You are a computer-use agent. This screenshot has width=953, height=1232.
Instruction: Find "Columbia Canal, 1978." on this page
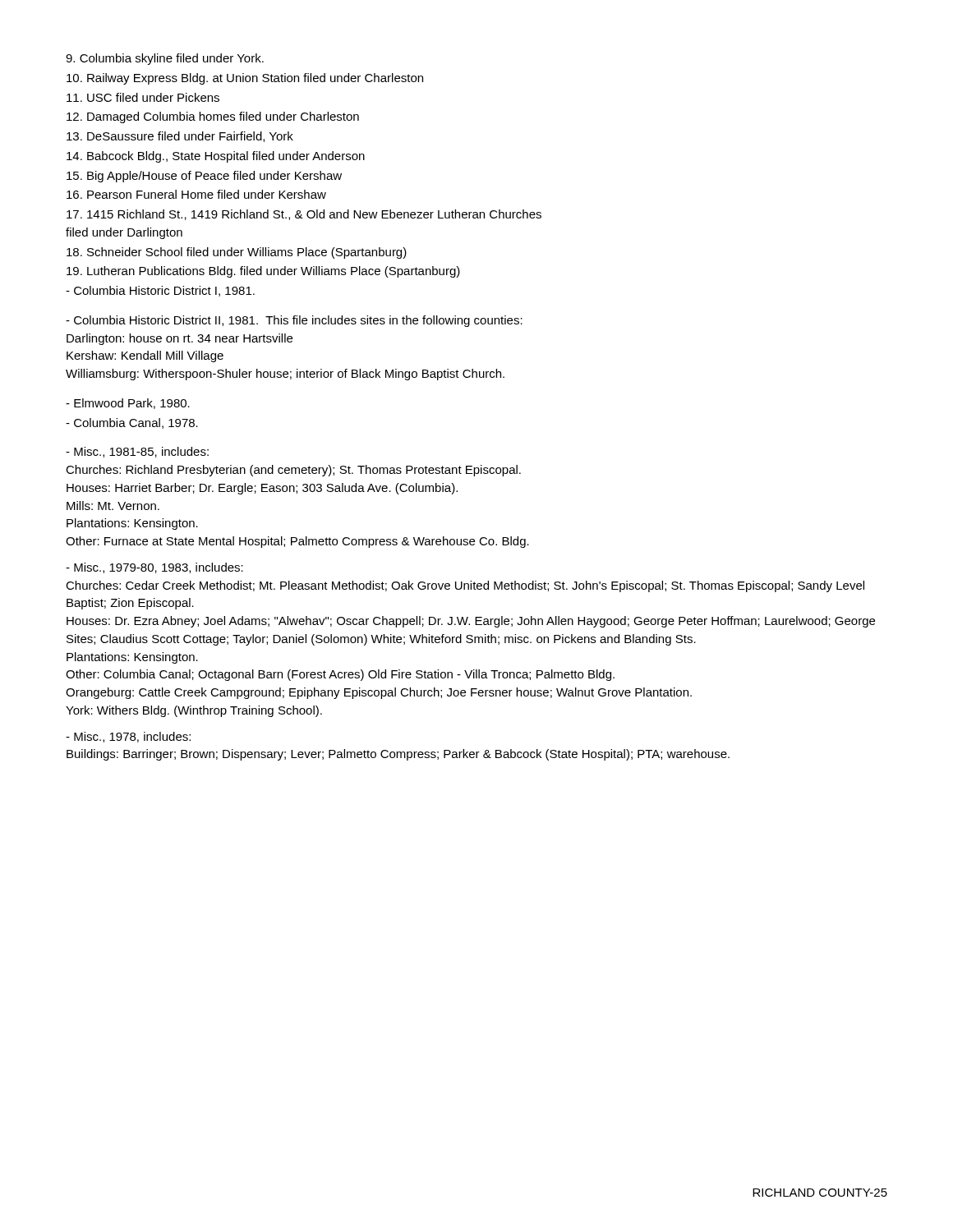132,422
